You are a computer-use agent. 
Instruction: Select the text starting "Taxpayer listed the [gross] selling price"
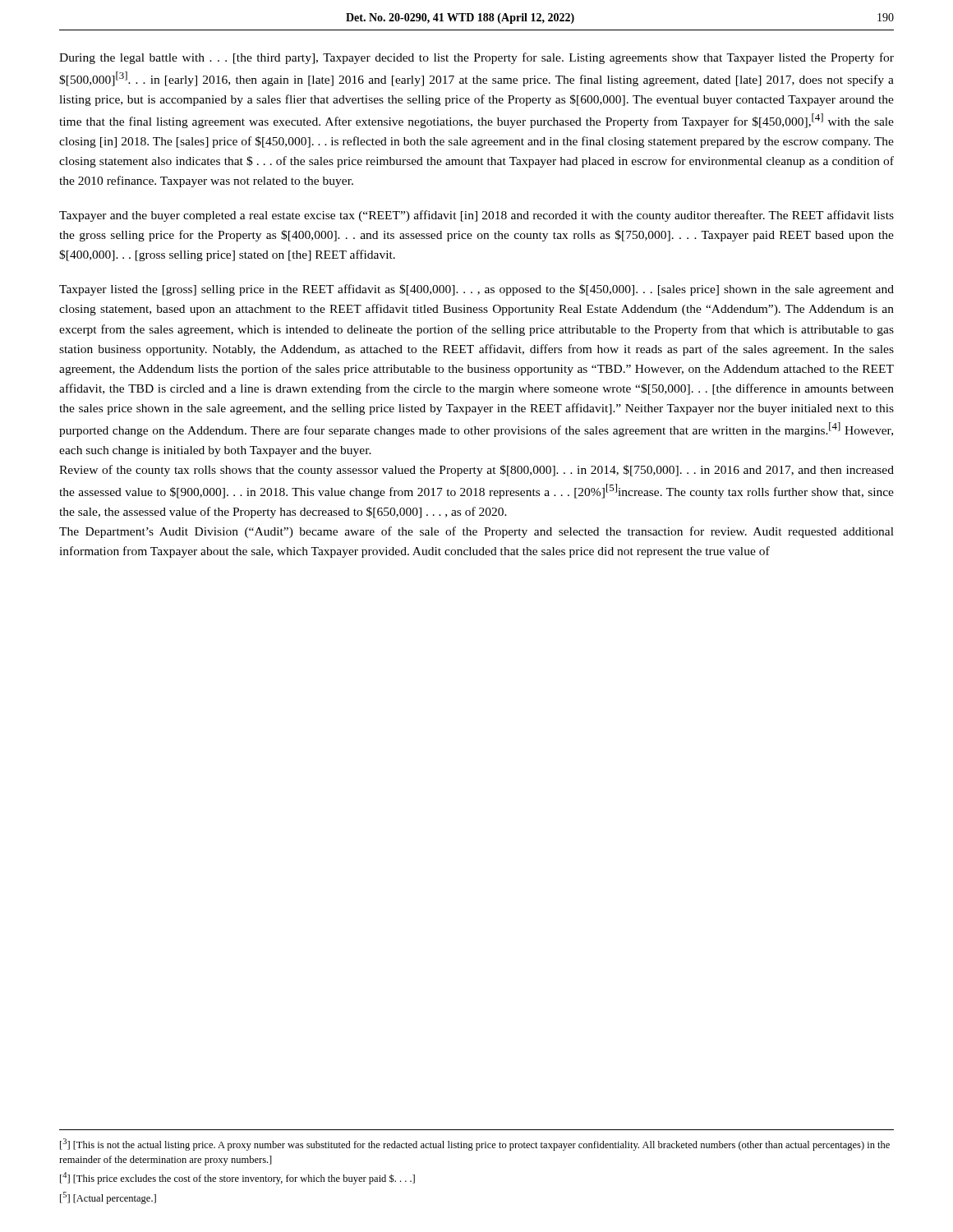pos(476,420)
